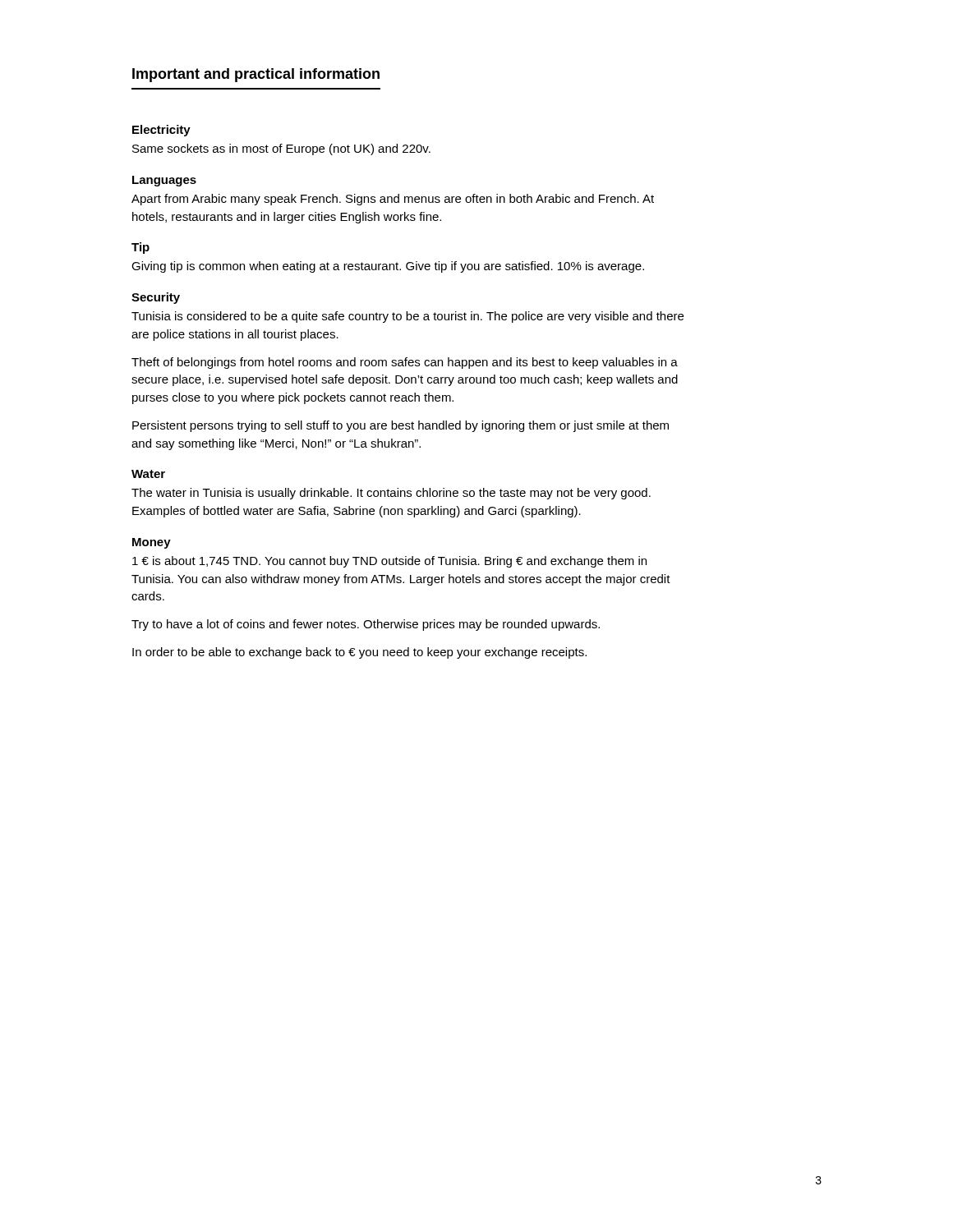Select the block starting "Try to have a lot of coins"
The height and width of the screenshot is (1232, 953).
point(366,624)
